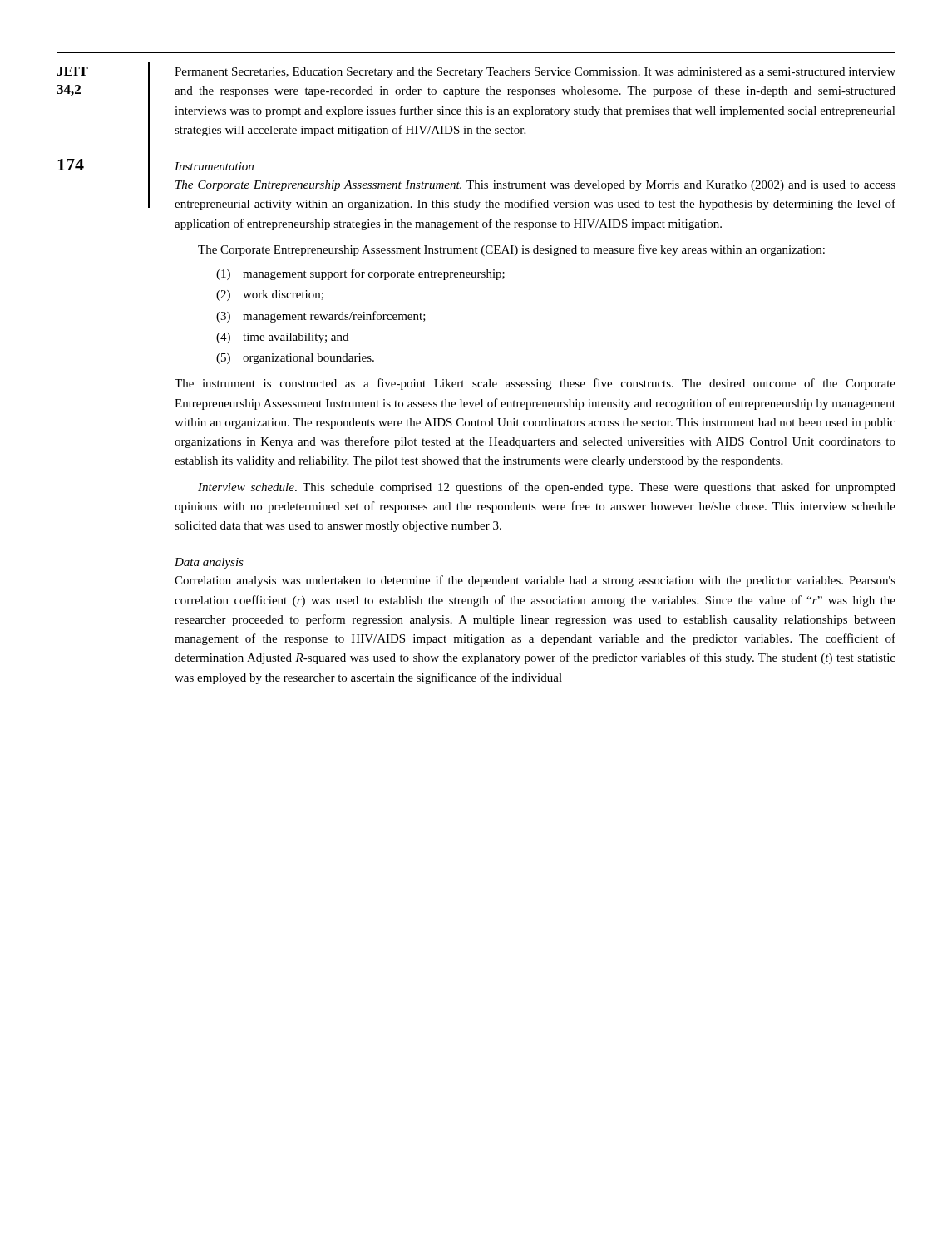Click the passage that begins "Permanent Secretaries, Education Secretary and the"
This screenshot has height=1247, width=952.
point(535,101)
